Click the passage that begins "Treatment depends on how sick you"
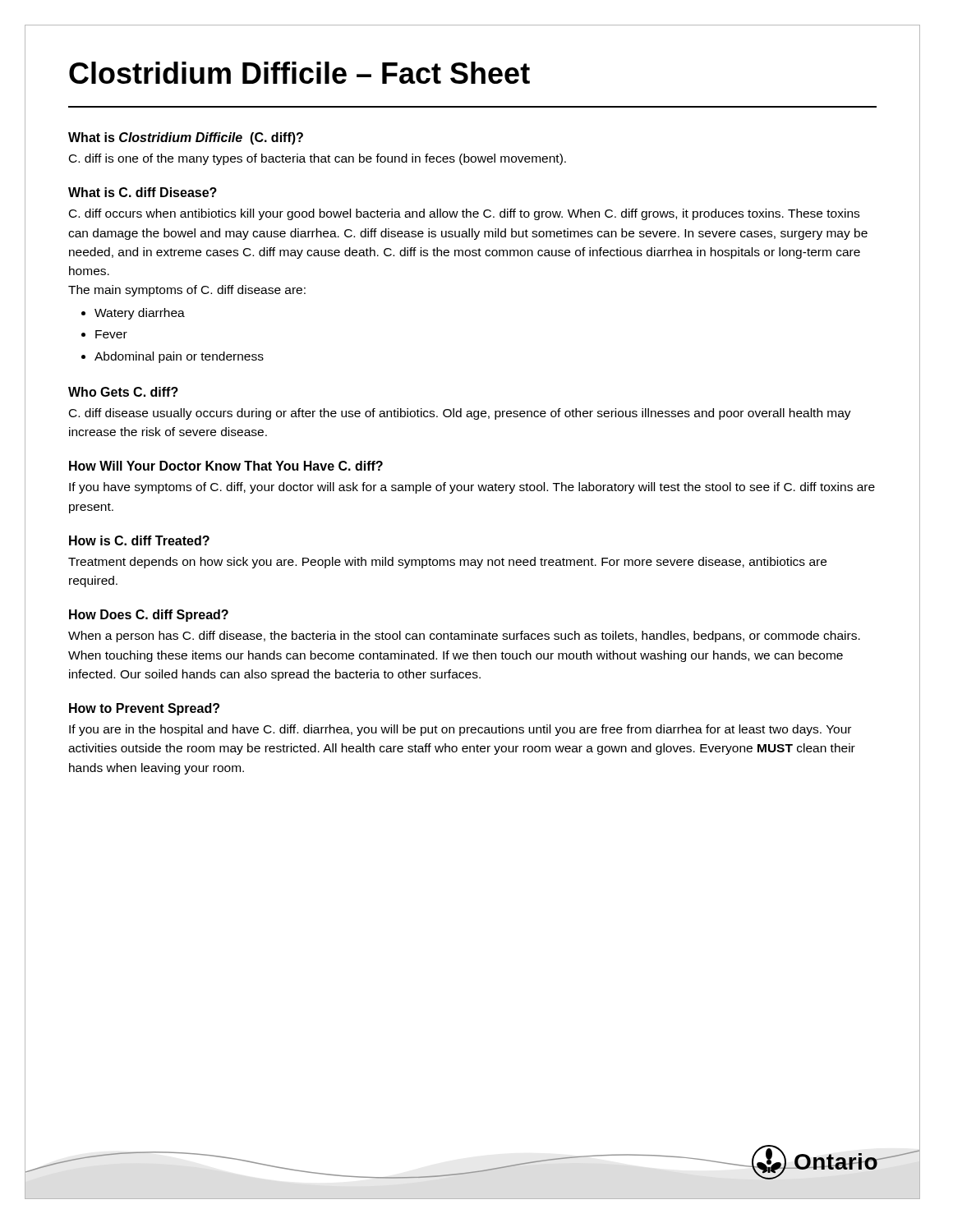953x1232 pixels. [x=448, y=571]
